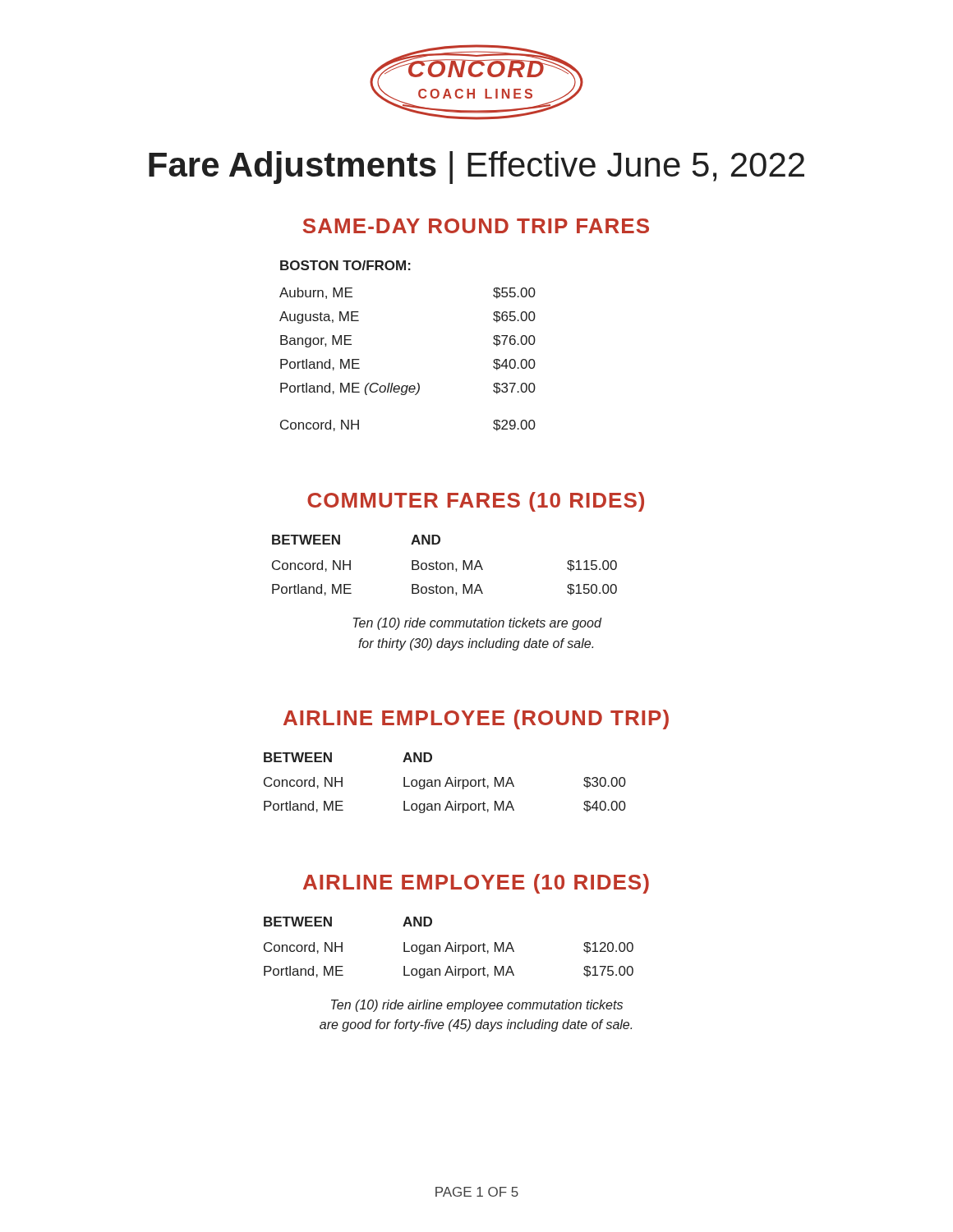Find the table that mentions "BETWEEN AND Concord, NH Boston,"
Viewport: 953px width, 1232px height.
coord(476,565)
